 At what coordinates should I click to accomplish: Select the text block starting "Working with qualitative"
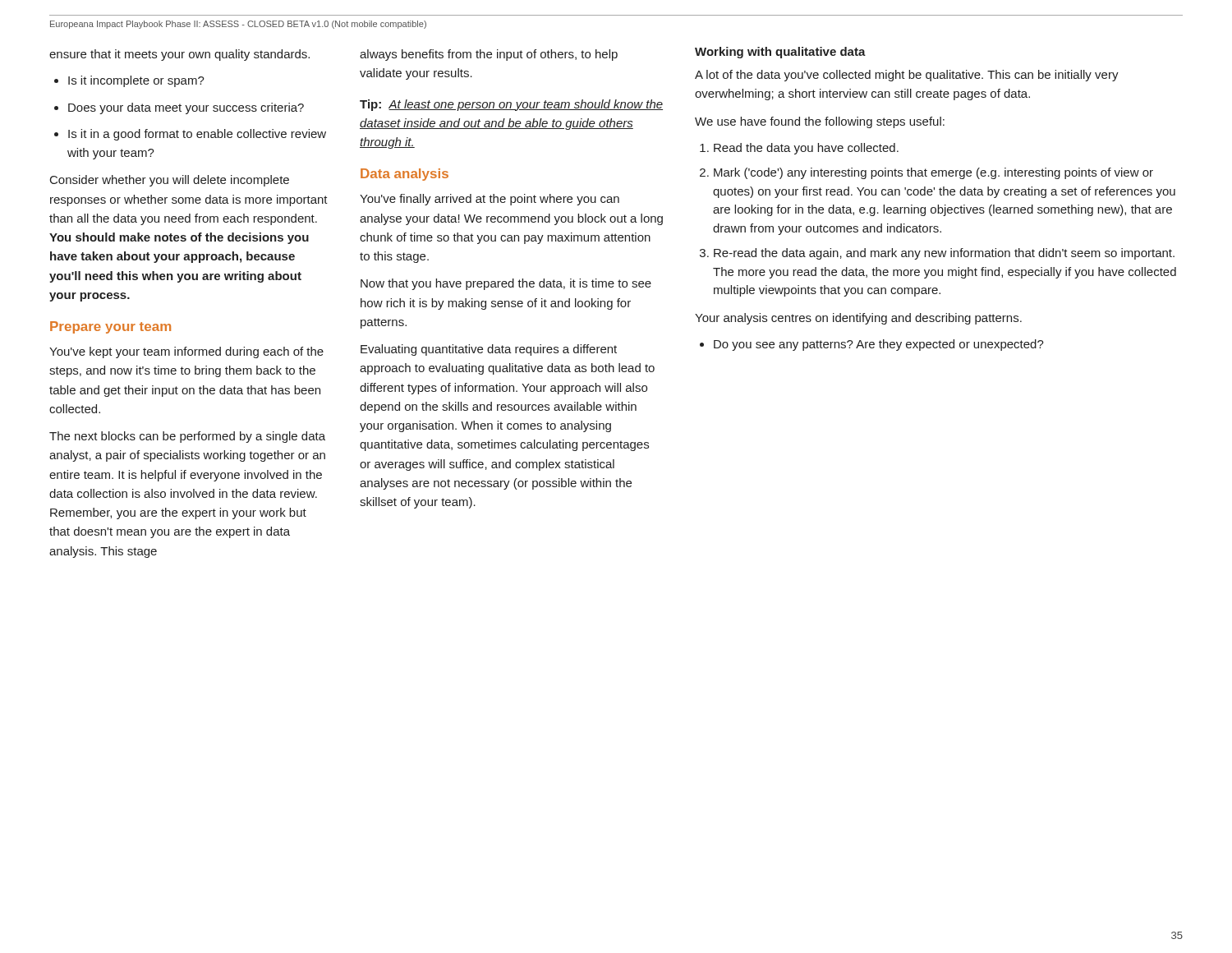click(x=780, y=51)
